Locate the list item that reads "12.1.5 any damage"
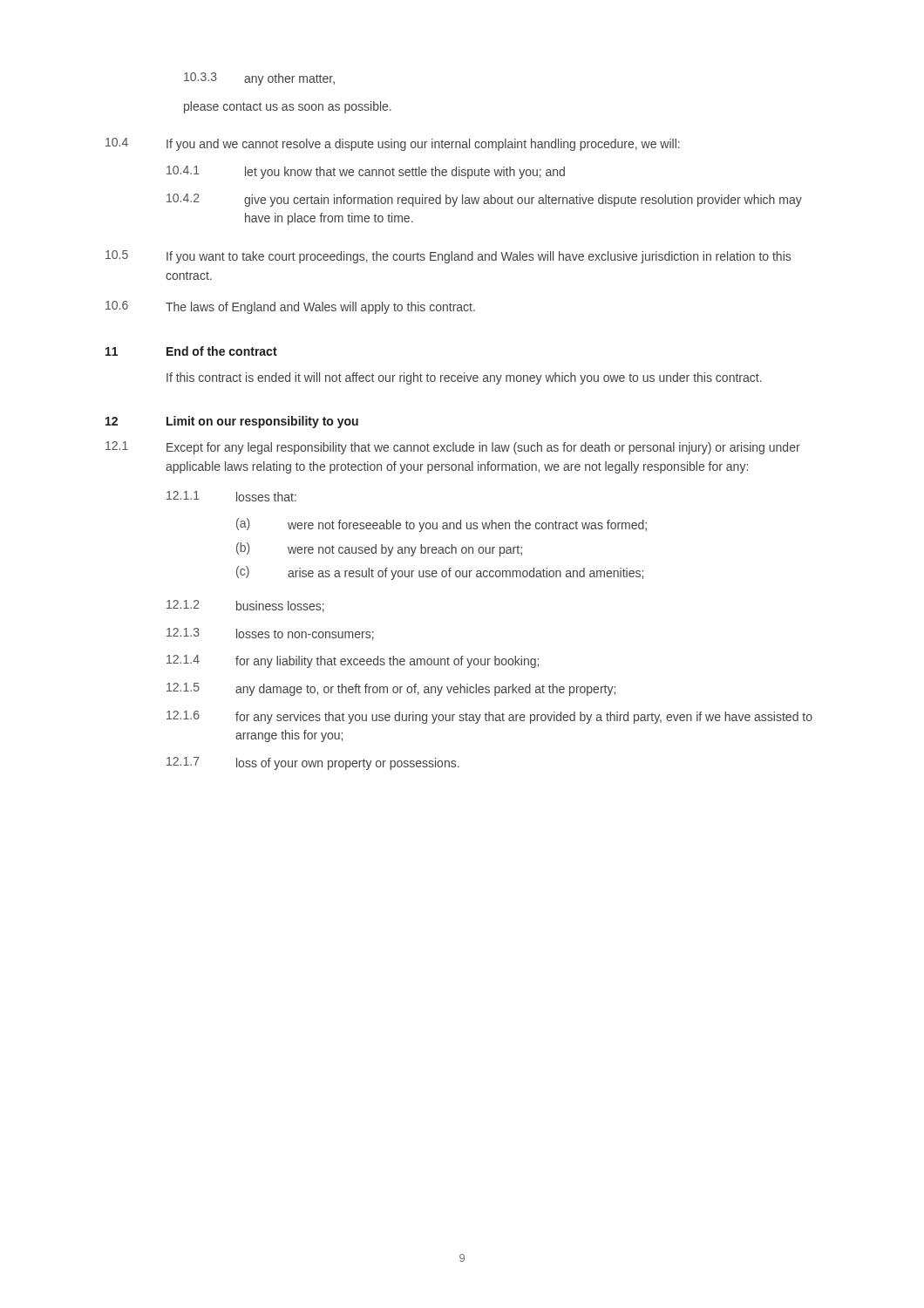The image size is (924, 1308). (x=492, y=690)
